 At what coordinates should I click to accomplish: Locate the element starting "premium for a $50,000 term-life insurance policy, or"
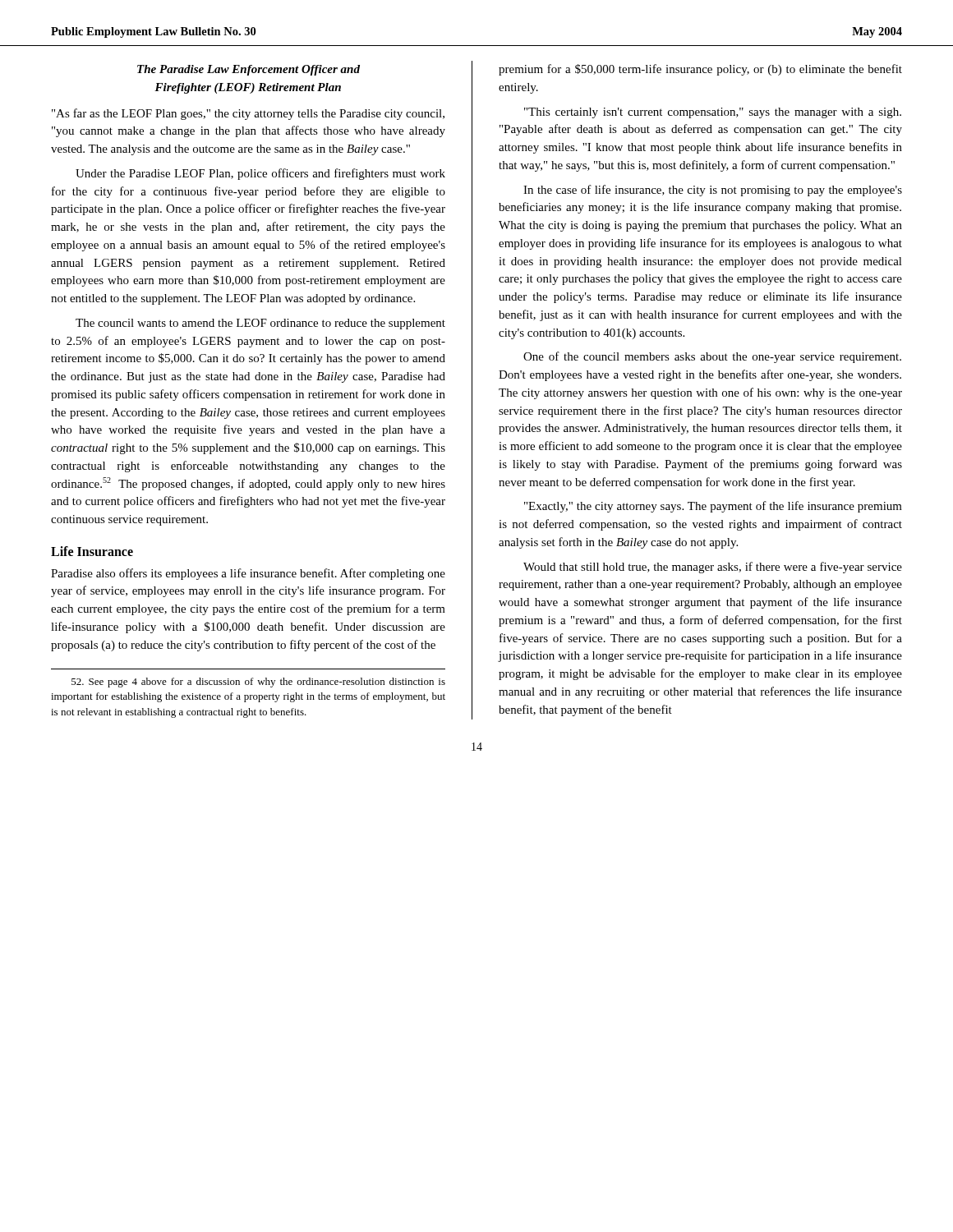[x=700, y=79]
